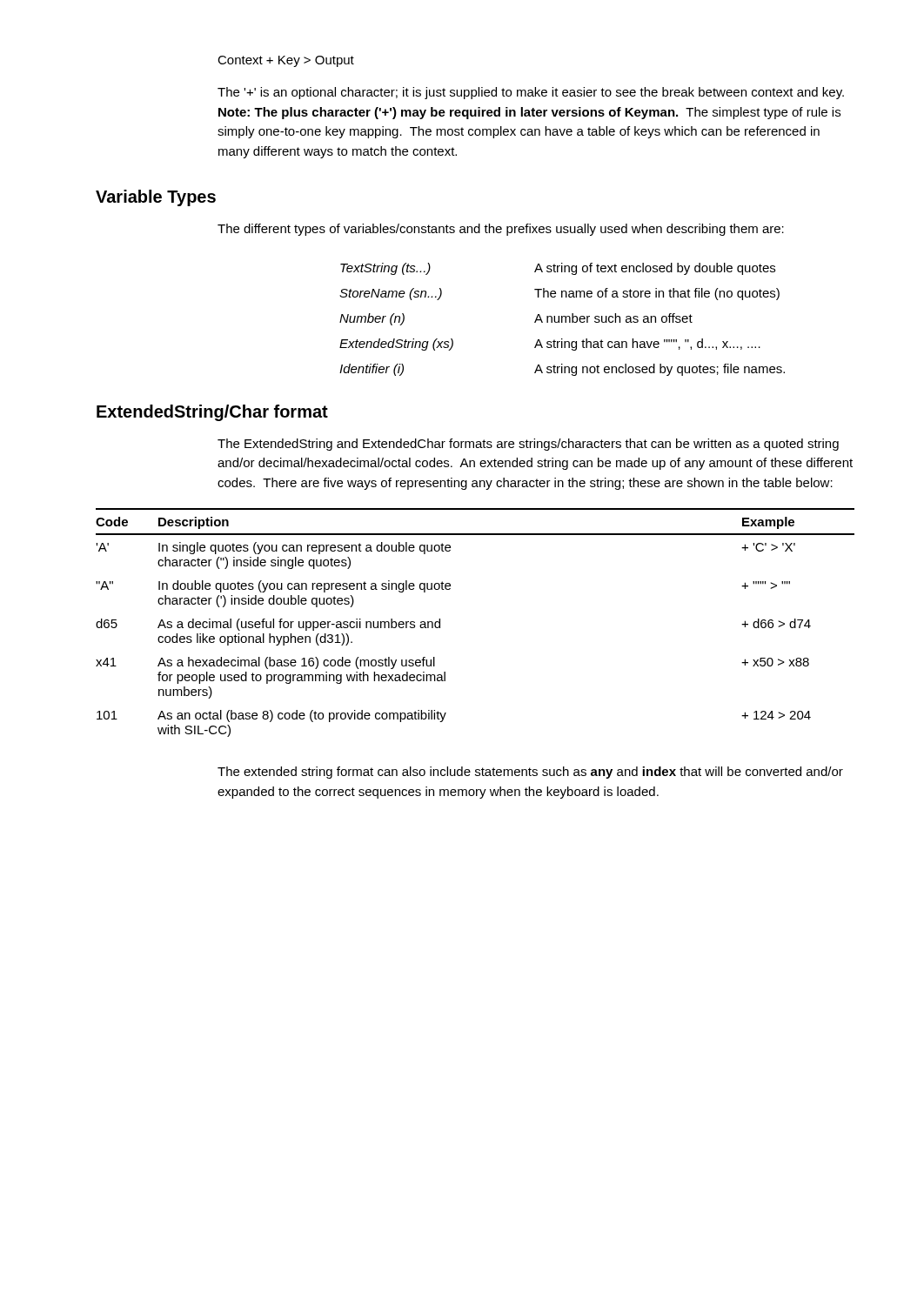Select the text block starting "Variable Types"
This screenshot has height=1305, width=924.
coord(156,197)
